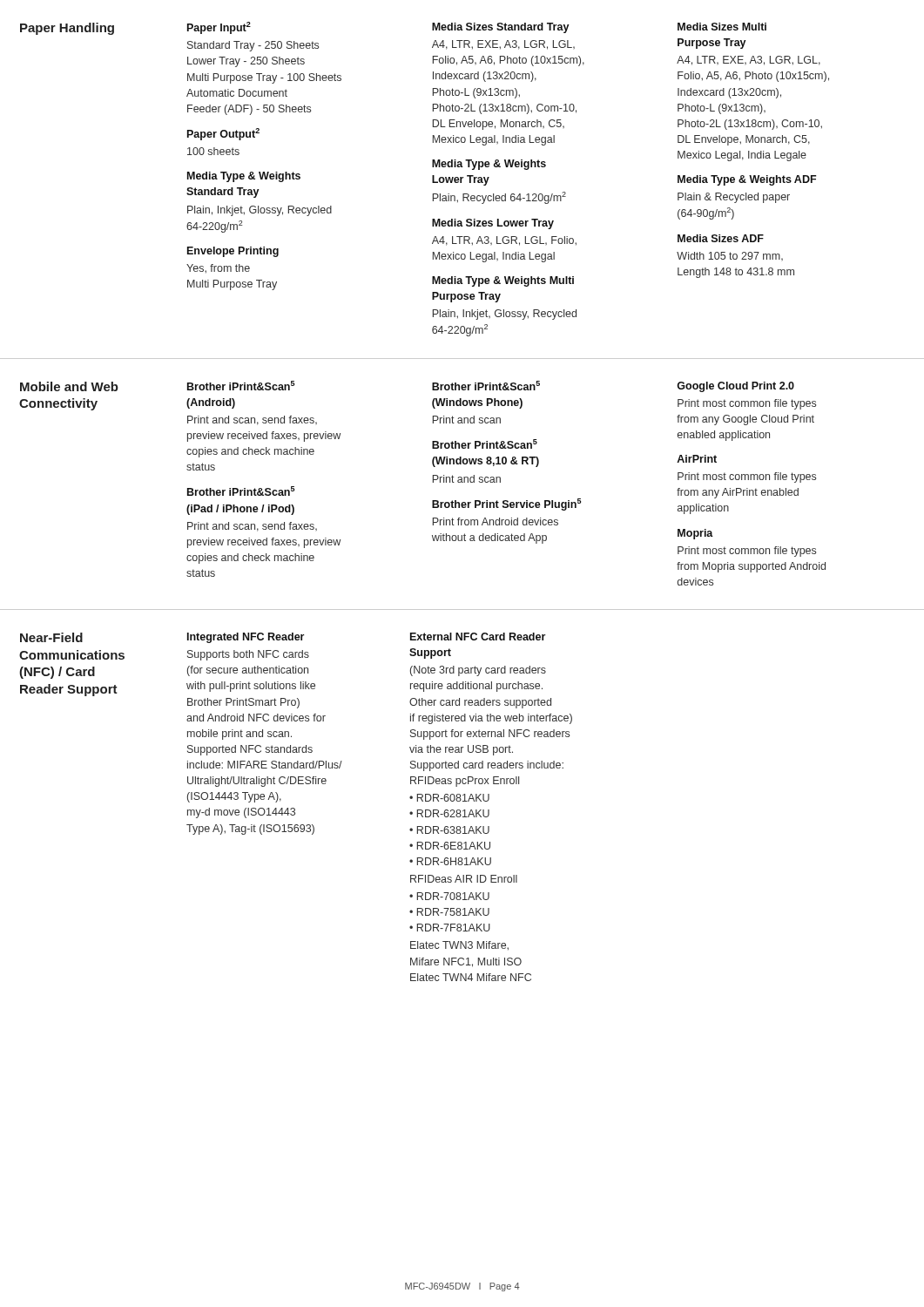Locate the text block containing "Brother iPrint&Scan5(Windows Phone) Print and"

tap(543, 461)
